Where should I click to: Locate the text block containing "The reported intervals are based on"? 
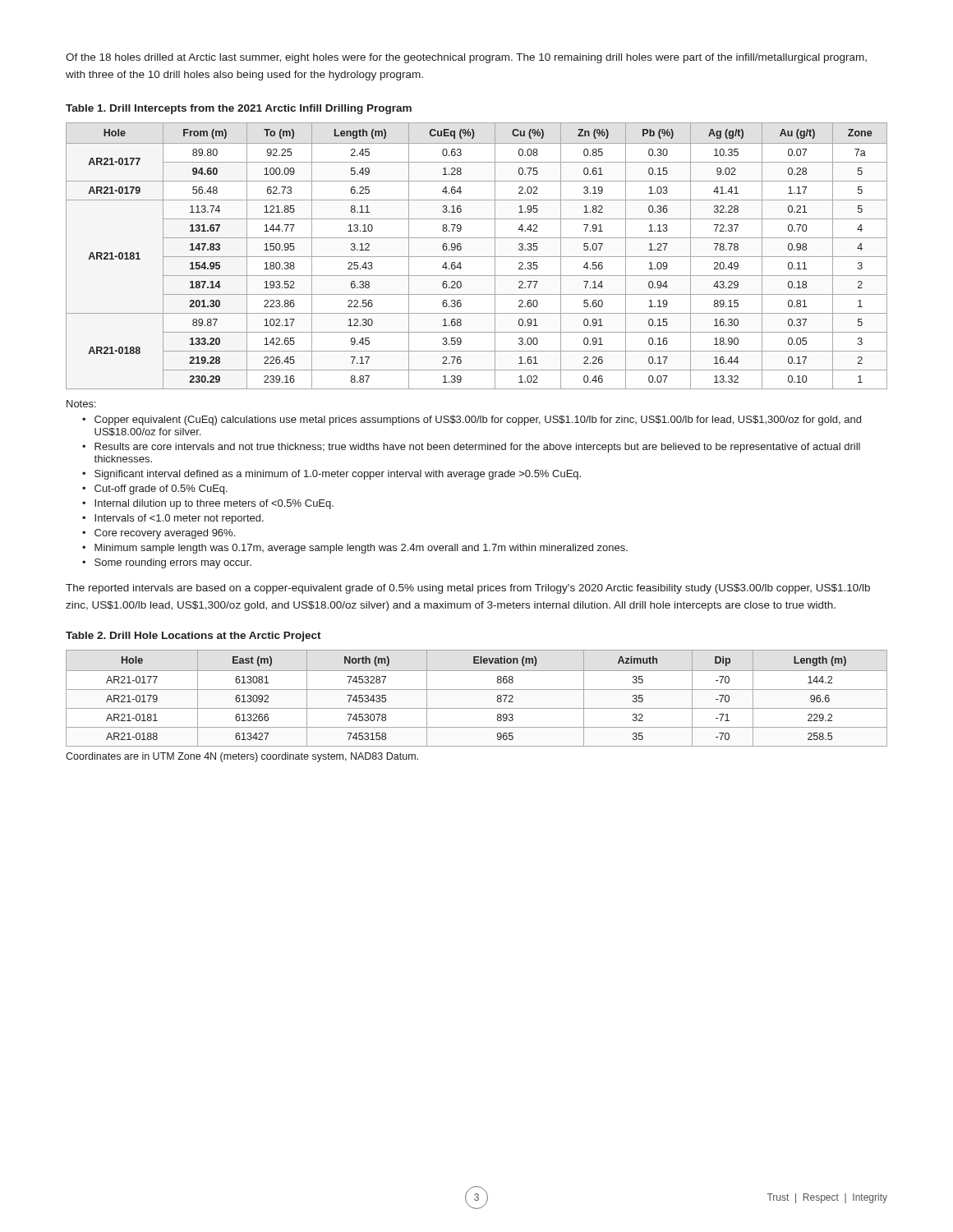[468, 596]
